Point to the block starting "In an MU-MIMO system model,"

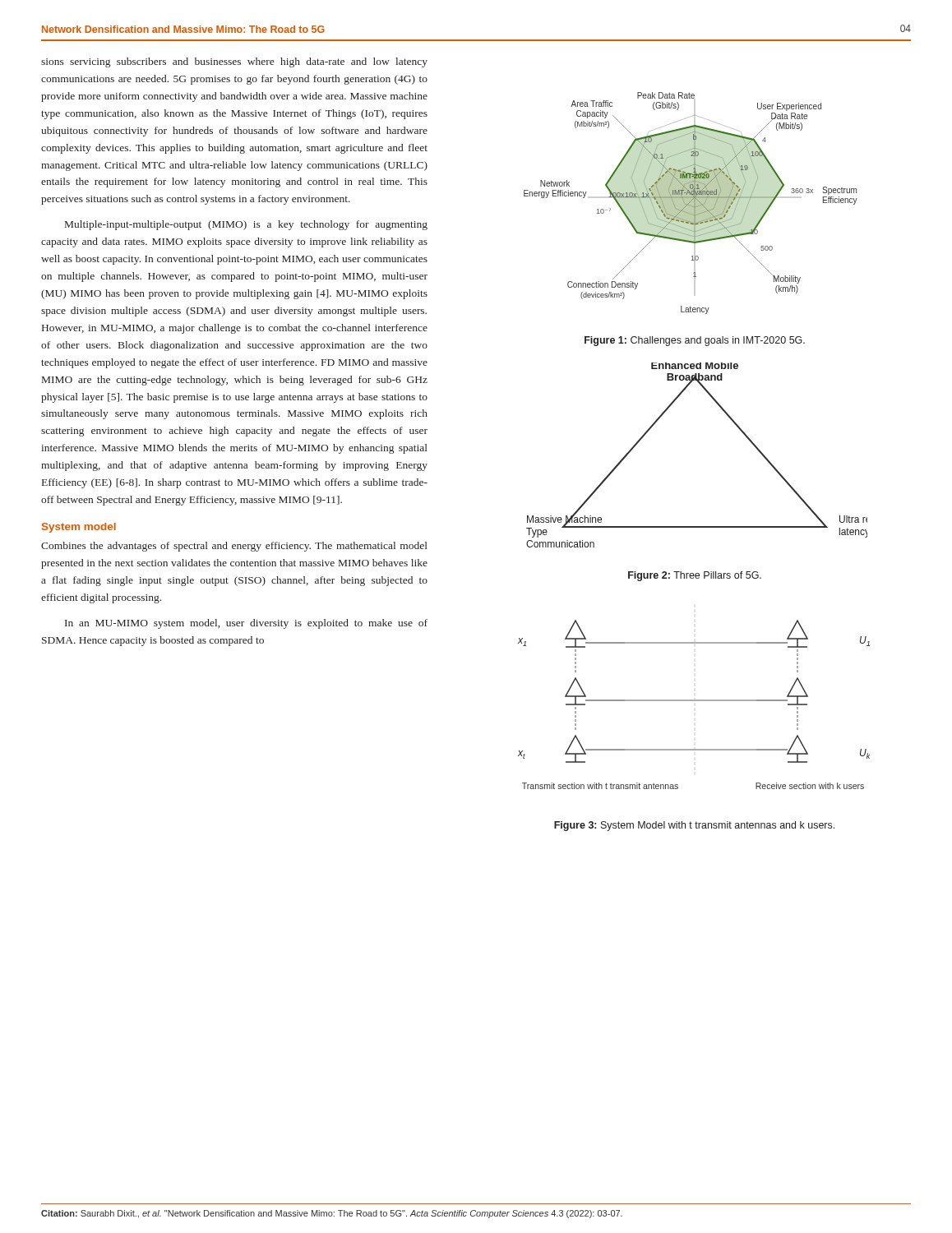[234, 631]
